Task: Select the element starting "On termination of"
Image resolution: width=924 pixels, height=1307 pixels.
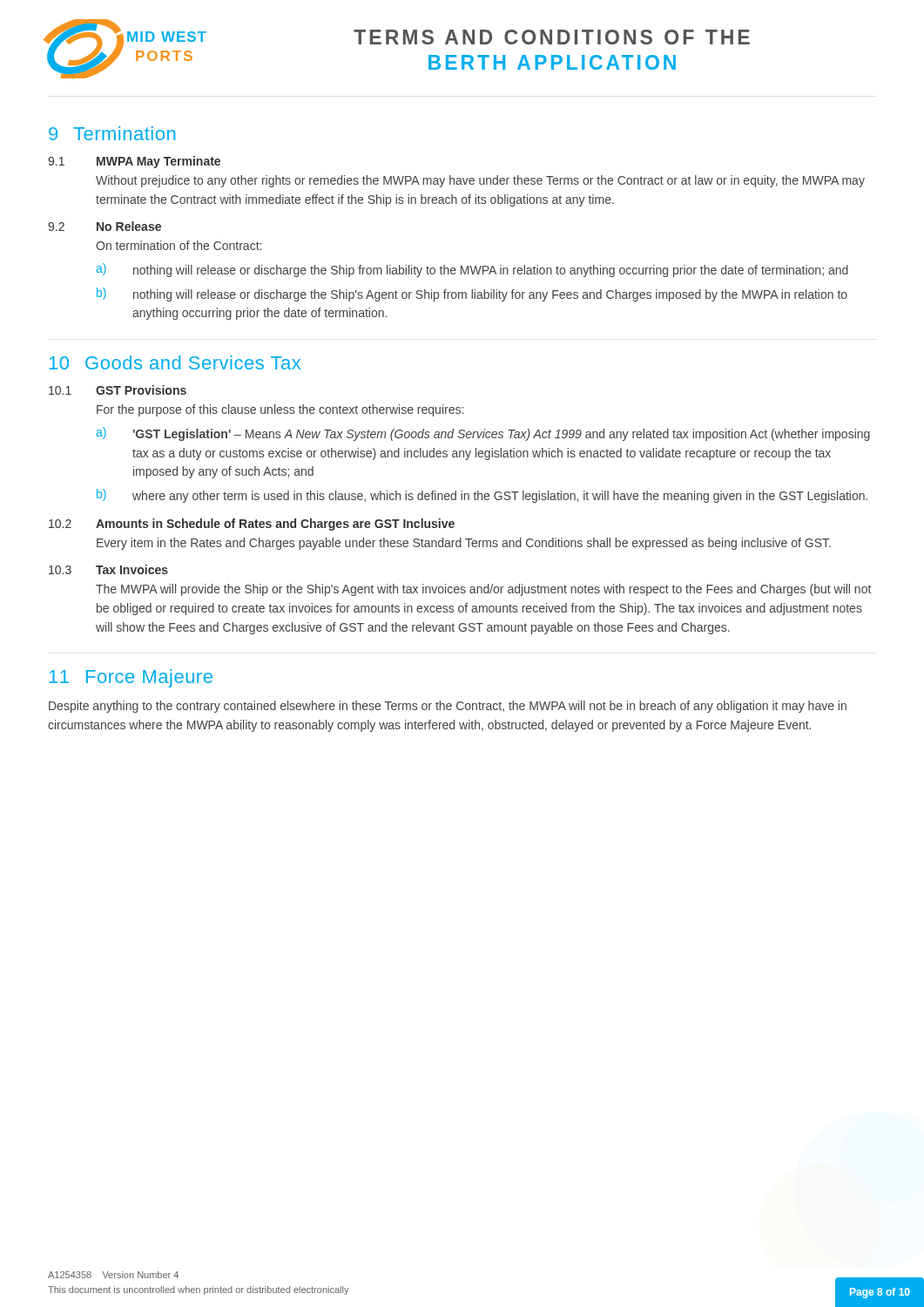Action: point(179,246)
